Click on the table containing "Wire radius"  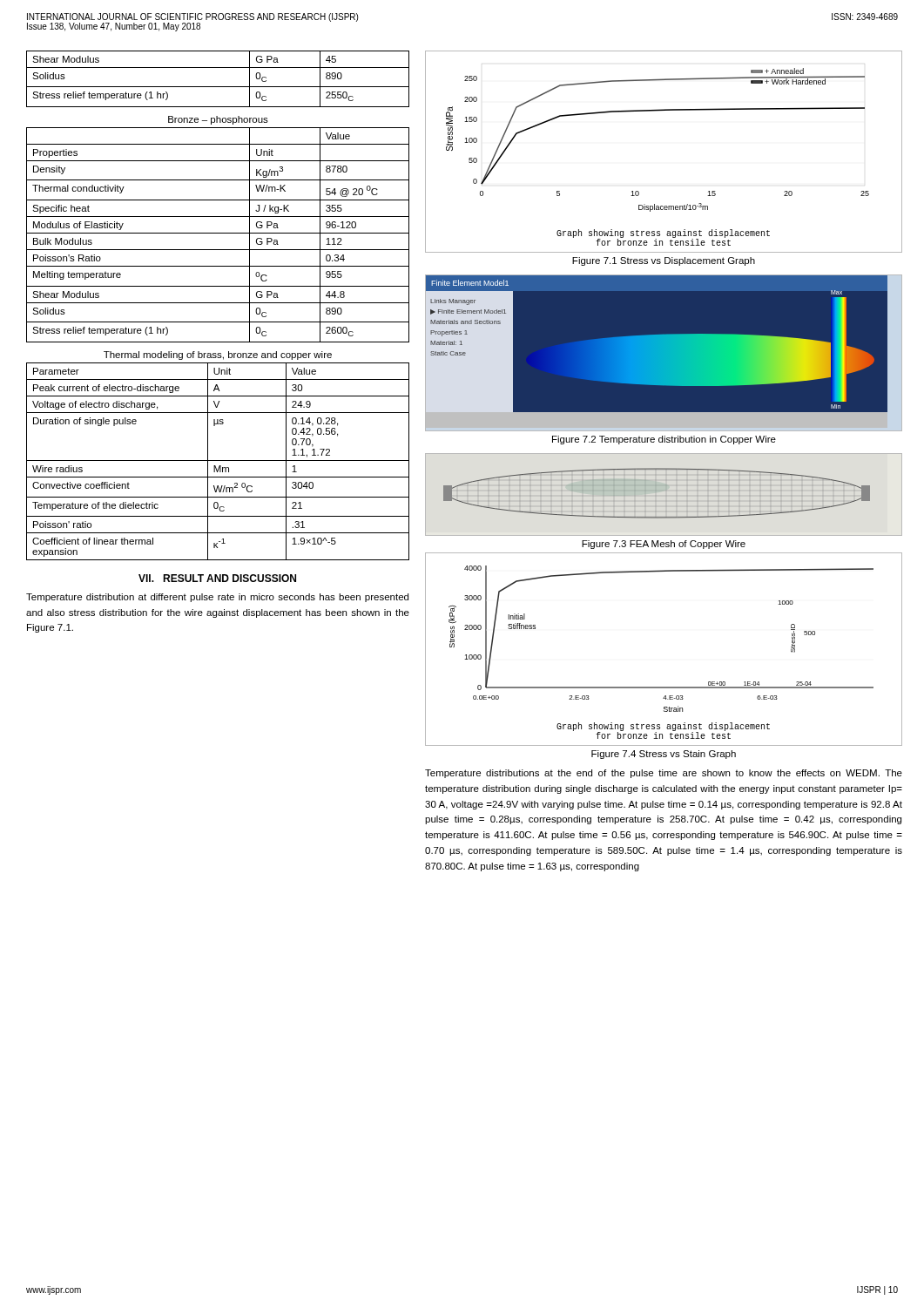pyautogui.click(x=218, y=461)
